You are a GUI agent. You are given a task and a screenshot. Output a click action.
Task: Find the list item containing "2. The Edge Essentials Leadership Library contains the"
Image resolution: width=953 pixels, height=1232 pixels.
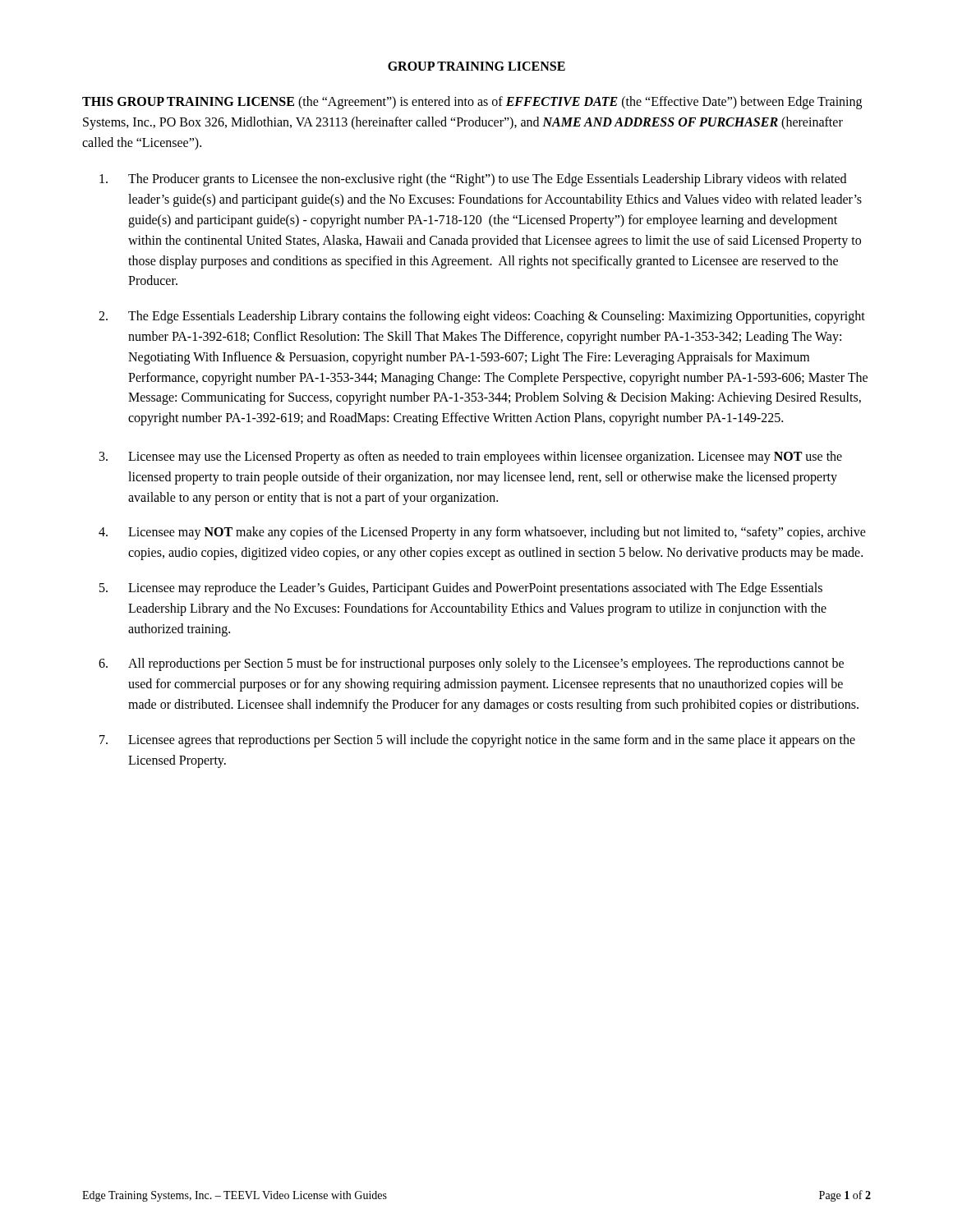tap(485, 368)
